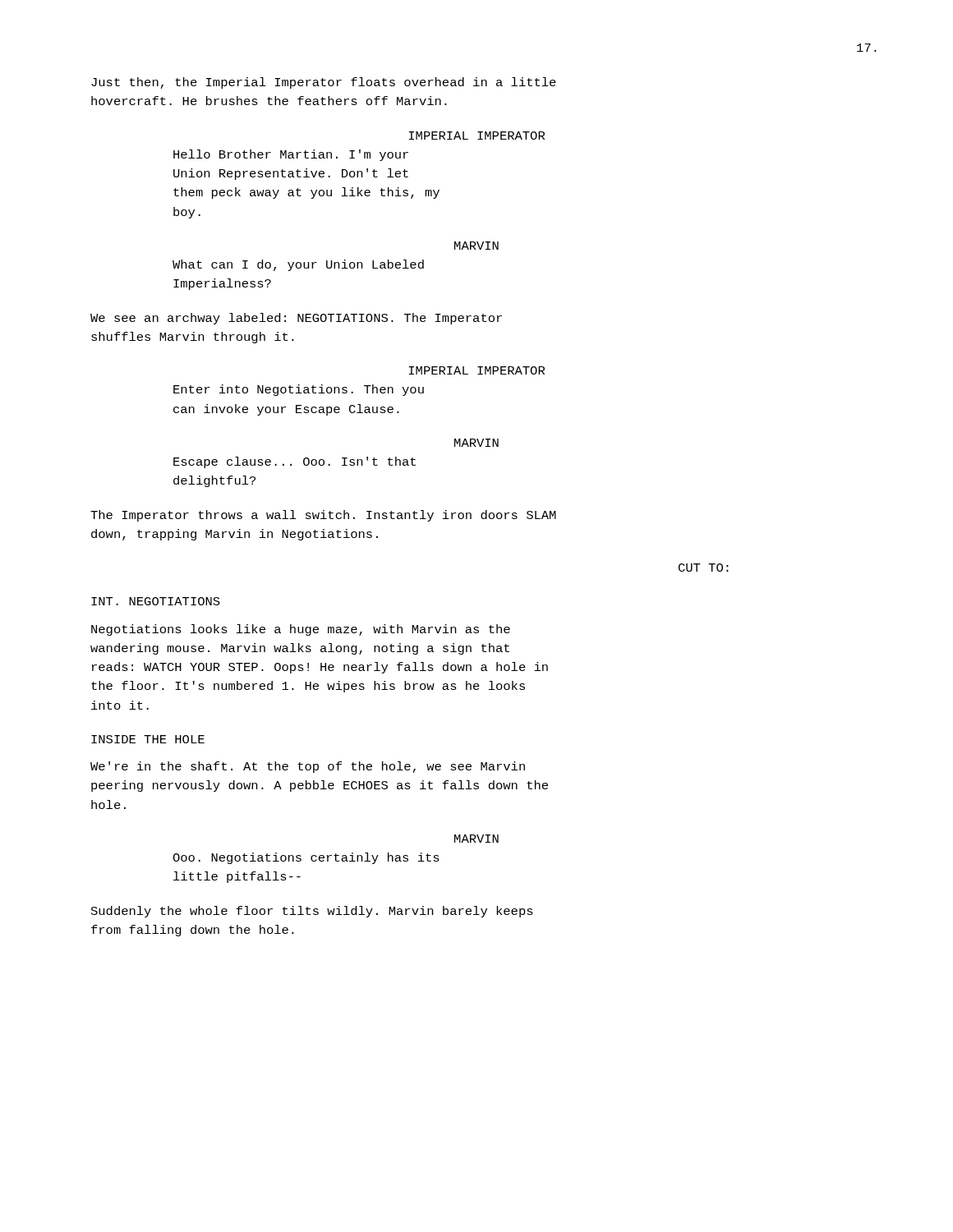Click on the text block with the text "MARVIN Escape clause..."
Viewport: 953px width, 1232px height.
coord(476,443)
